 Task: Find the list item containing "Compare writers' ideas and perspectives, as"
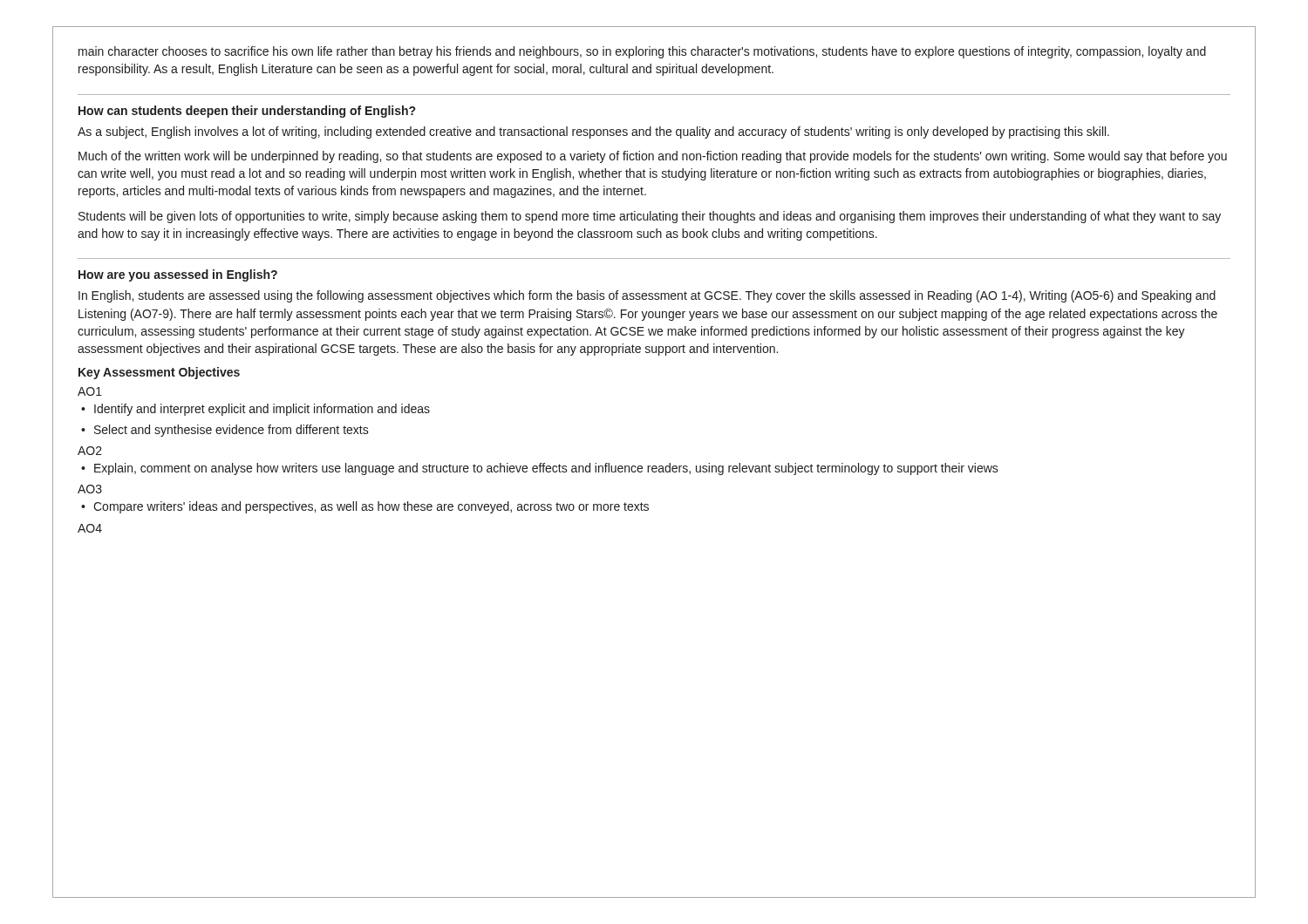pos(371,507)
